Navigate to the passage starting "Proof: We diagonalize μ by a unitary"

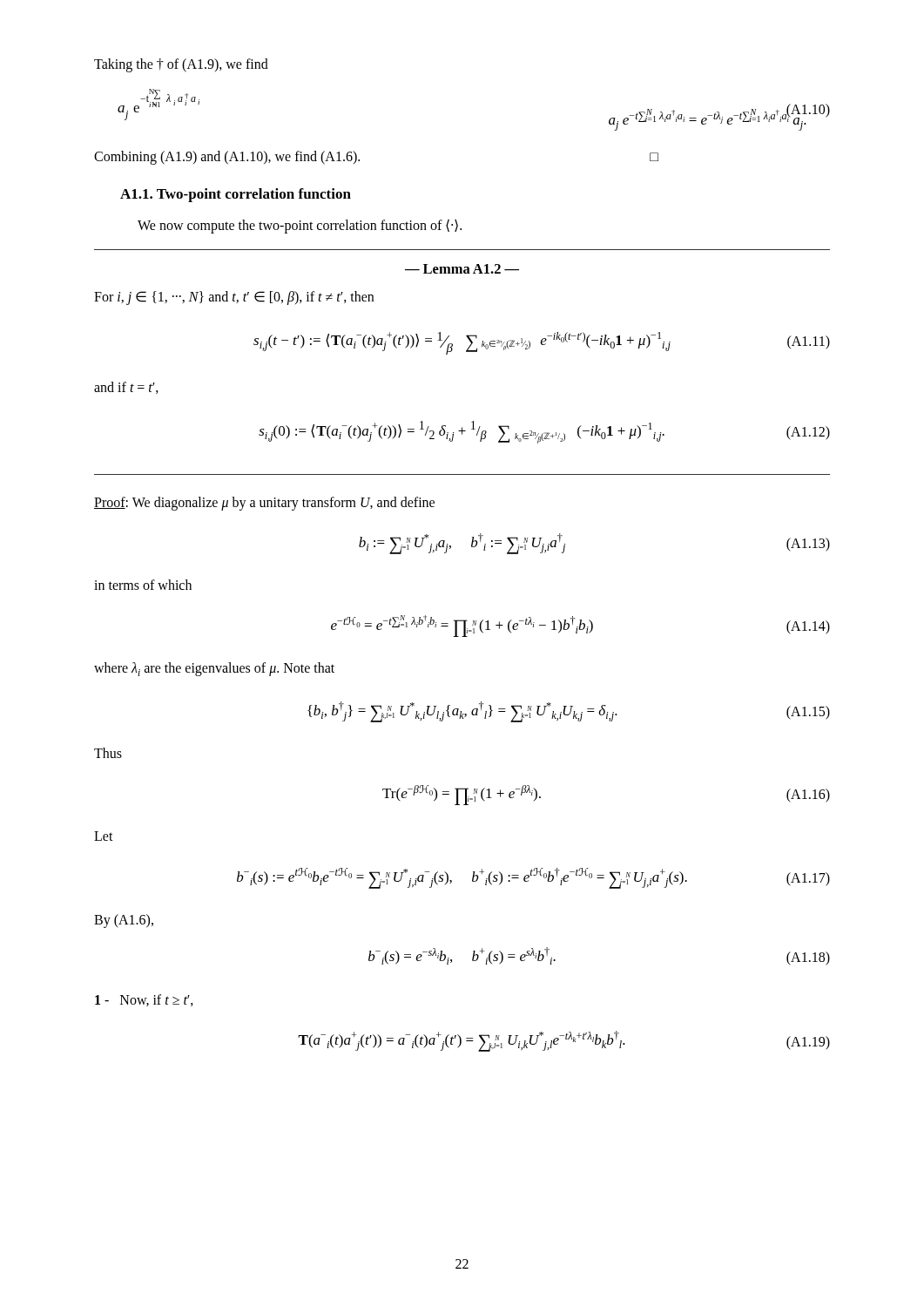[265, 502]
